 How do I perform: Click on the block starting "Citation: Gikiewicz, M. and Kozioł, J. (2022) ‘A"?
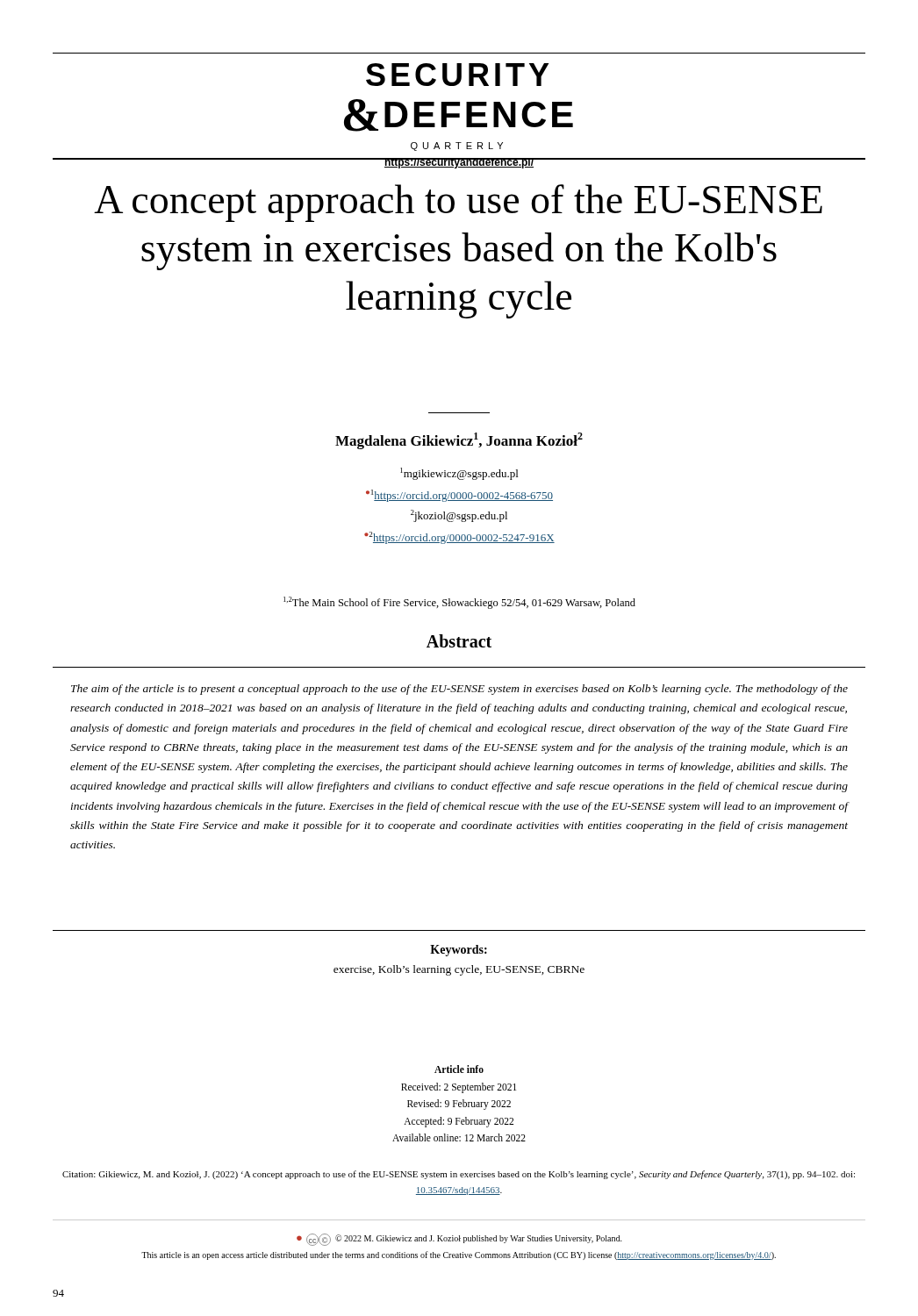(459, 1182)
